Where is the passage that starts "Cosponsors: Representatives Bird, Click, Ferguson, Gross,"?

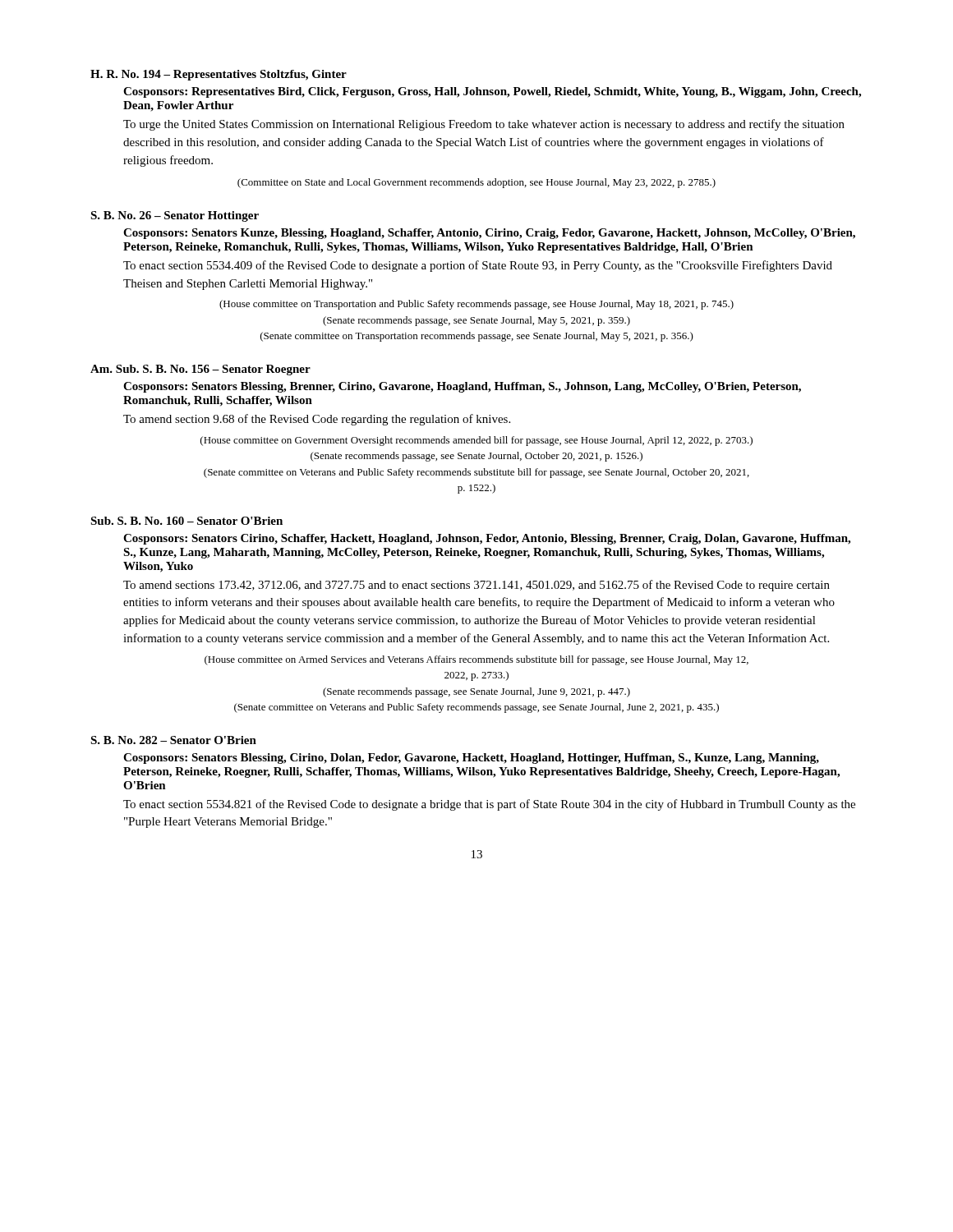[493, 127]
